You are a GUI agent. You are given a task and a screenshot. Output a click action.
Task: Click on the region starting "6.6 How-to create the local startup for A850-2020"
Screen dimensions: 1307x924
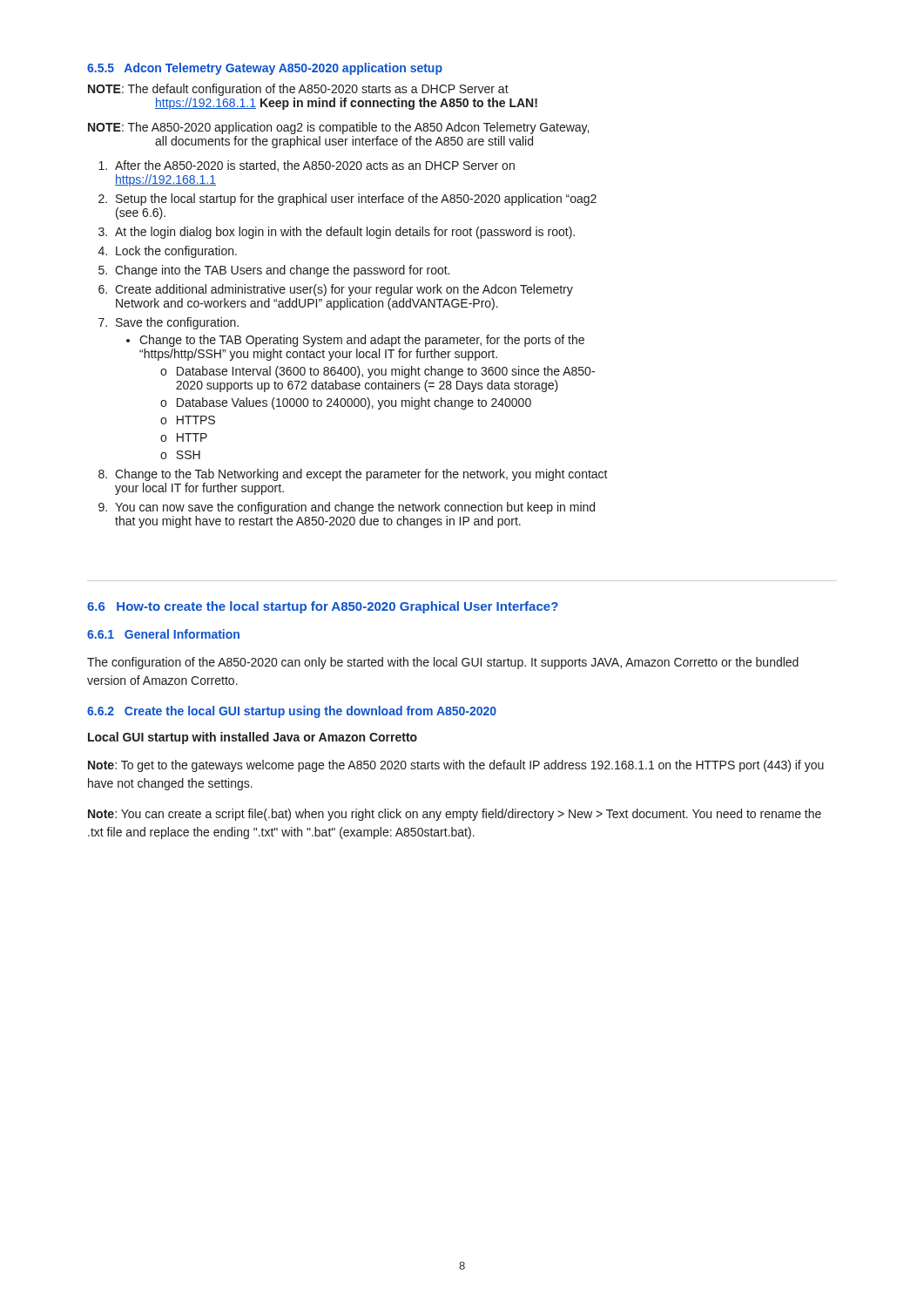tap(462, 606)
